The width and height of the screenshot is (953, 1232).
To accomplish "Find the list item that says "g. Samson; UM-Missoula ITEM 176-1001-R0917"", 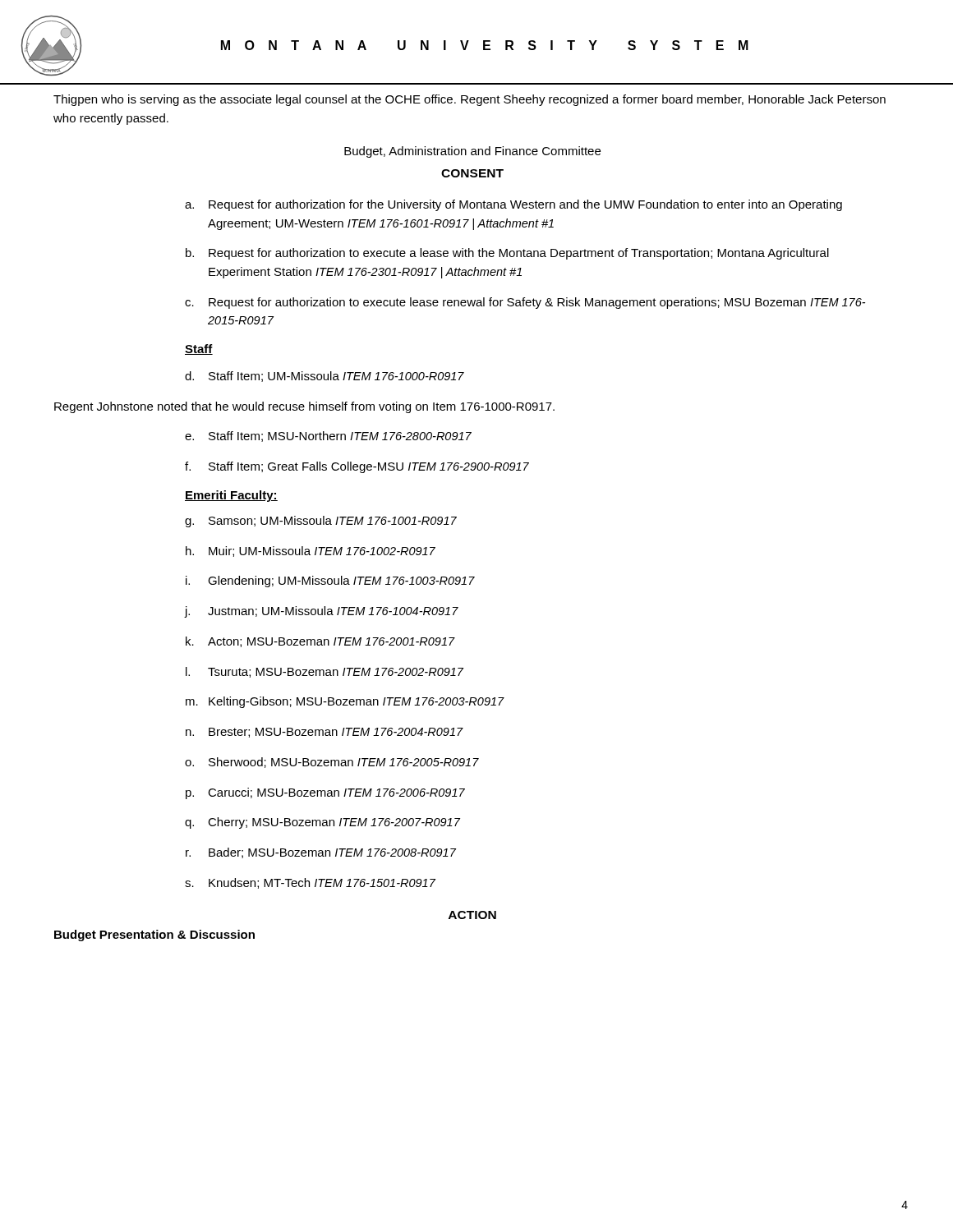I will (321, 522).
